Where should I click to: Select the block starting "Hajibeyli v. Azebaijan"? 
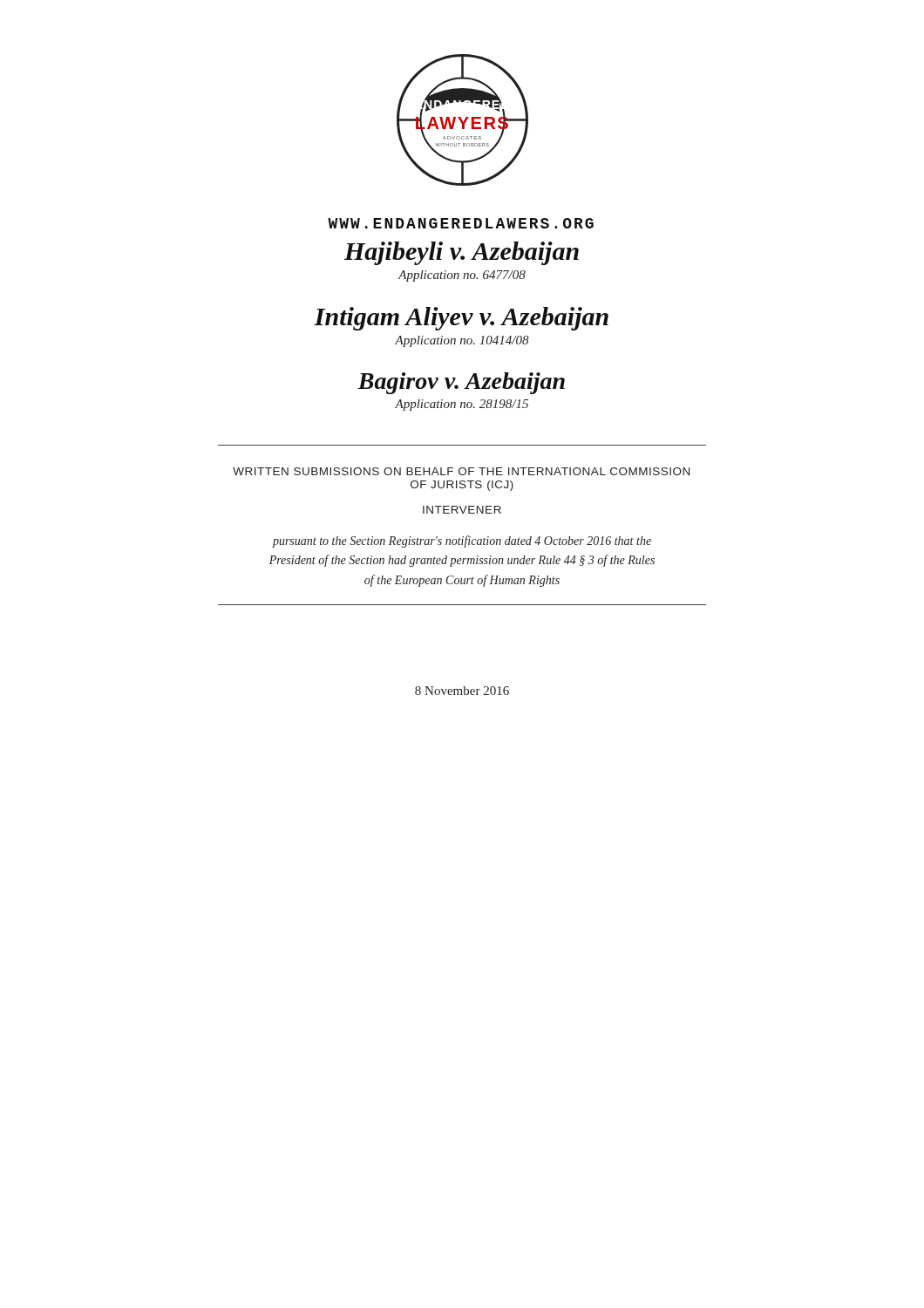[x=462, y=251]
